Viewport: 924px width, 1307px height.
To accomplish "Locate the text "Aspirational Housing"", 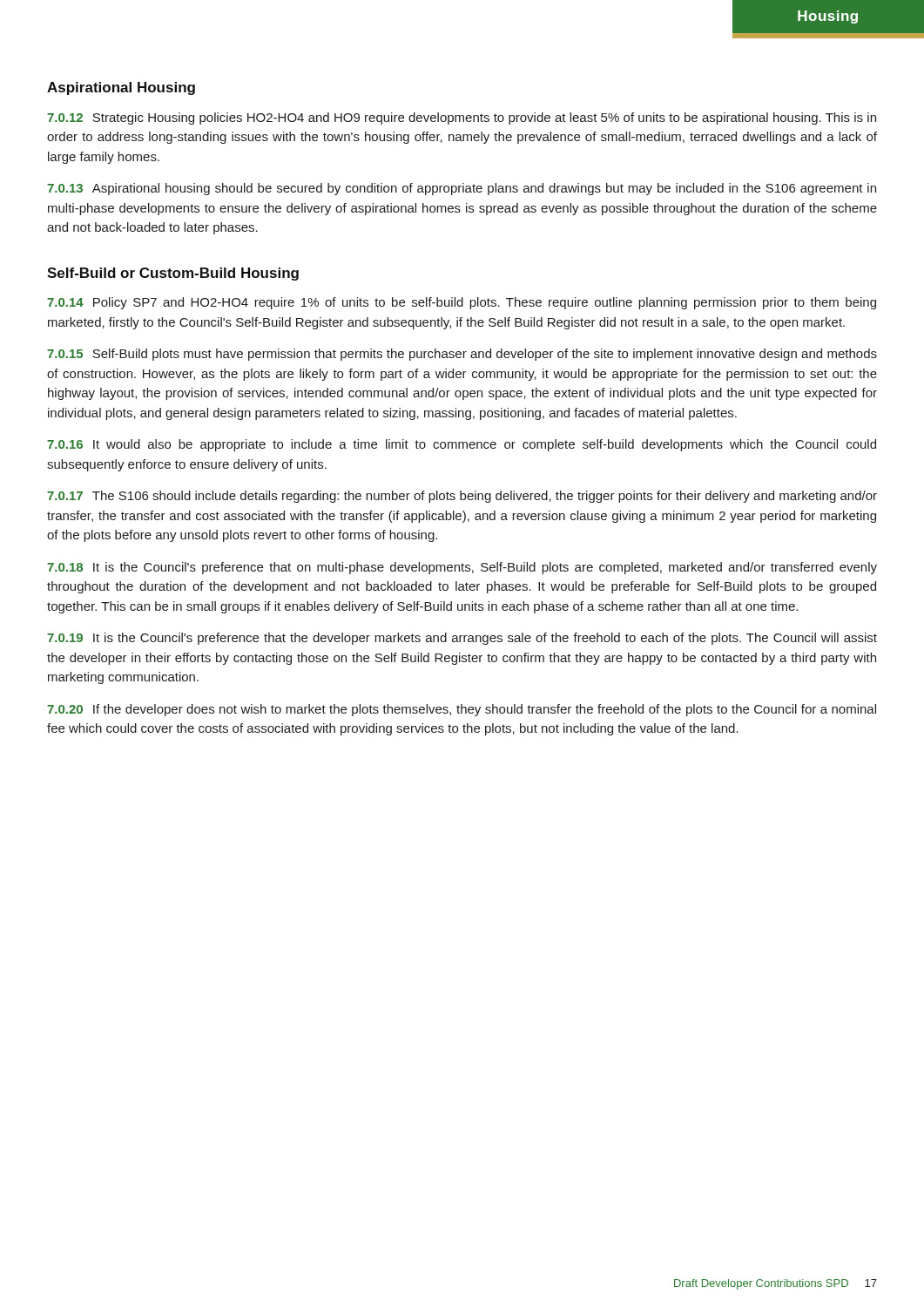I will click(121, 88).
